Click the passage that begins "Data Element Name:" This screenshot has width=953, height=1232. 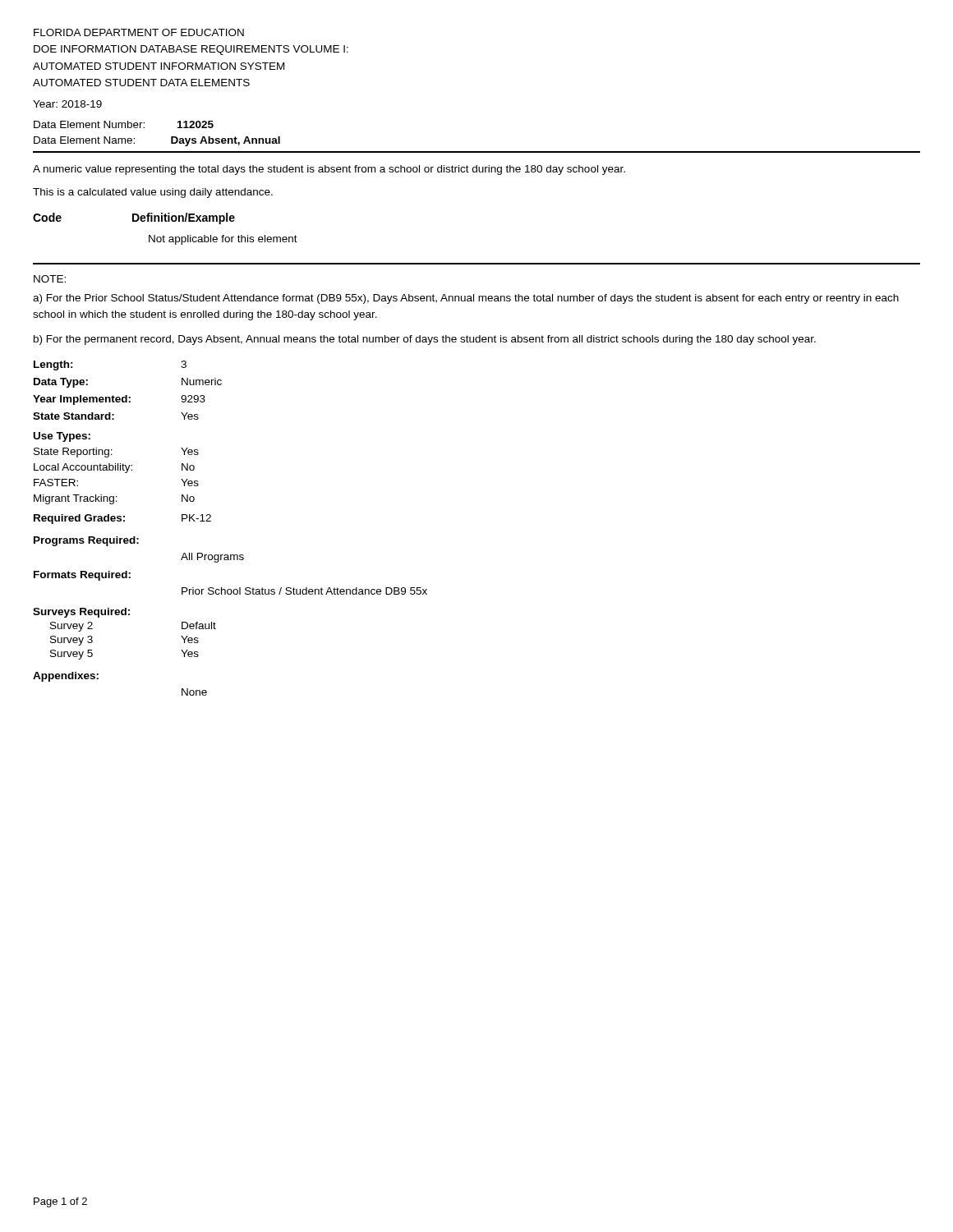[157, 140]
